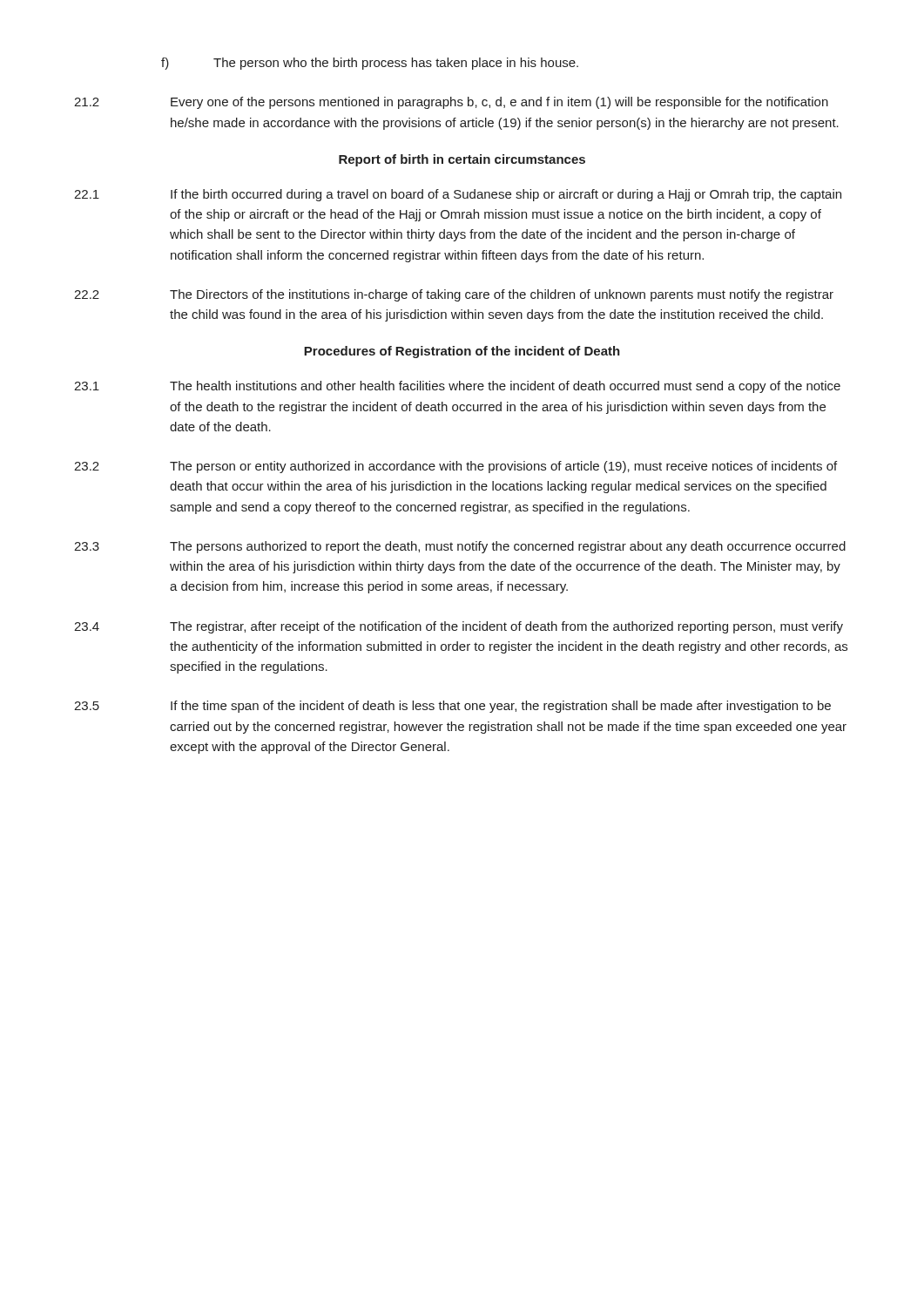Select the list item containing "22.1 If the birth occurred during a travel"
924x1307 pixels.
(x=462, y=224)
